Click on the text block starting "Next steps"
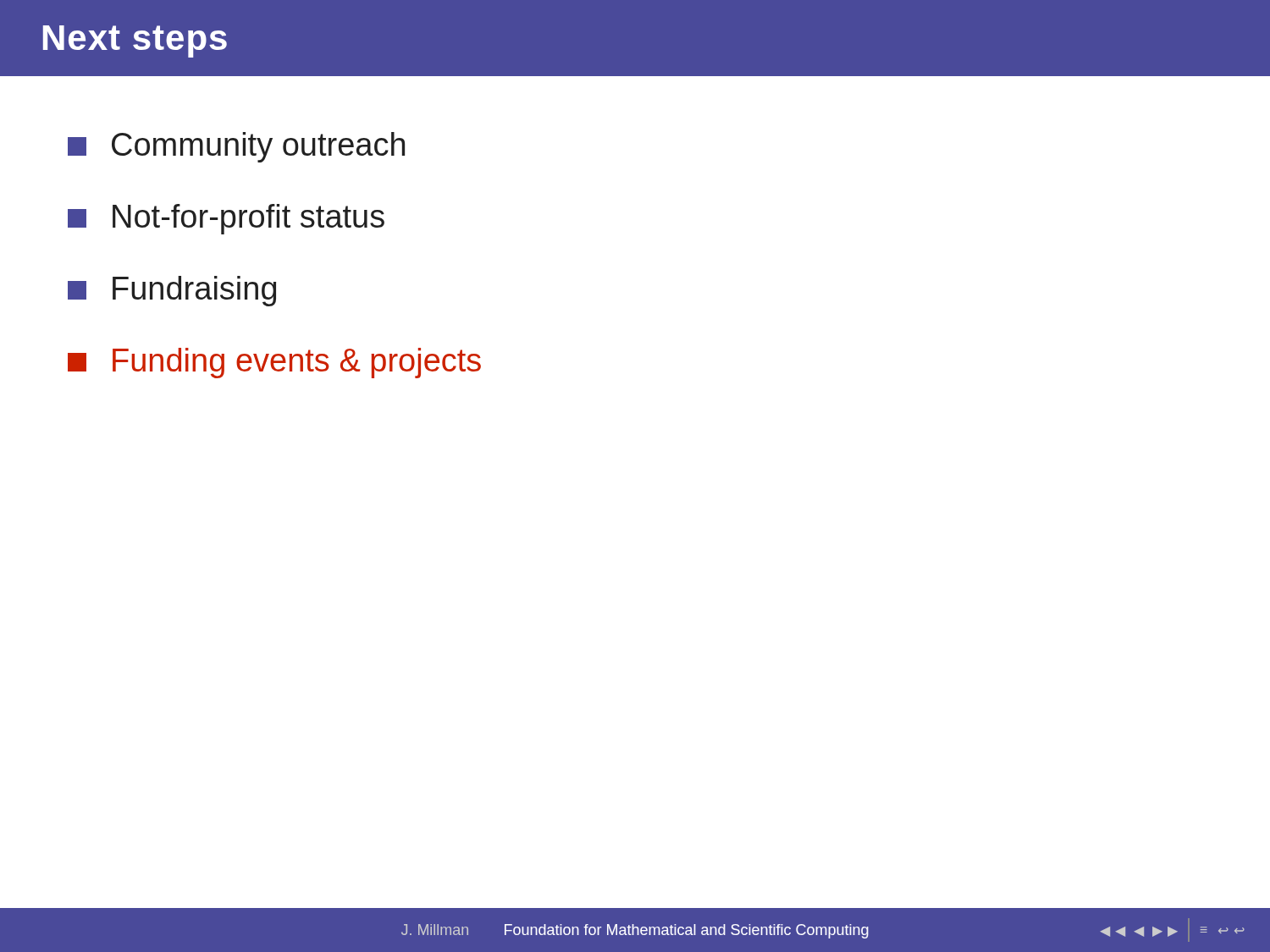 tap(135, 38)
